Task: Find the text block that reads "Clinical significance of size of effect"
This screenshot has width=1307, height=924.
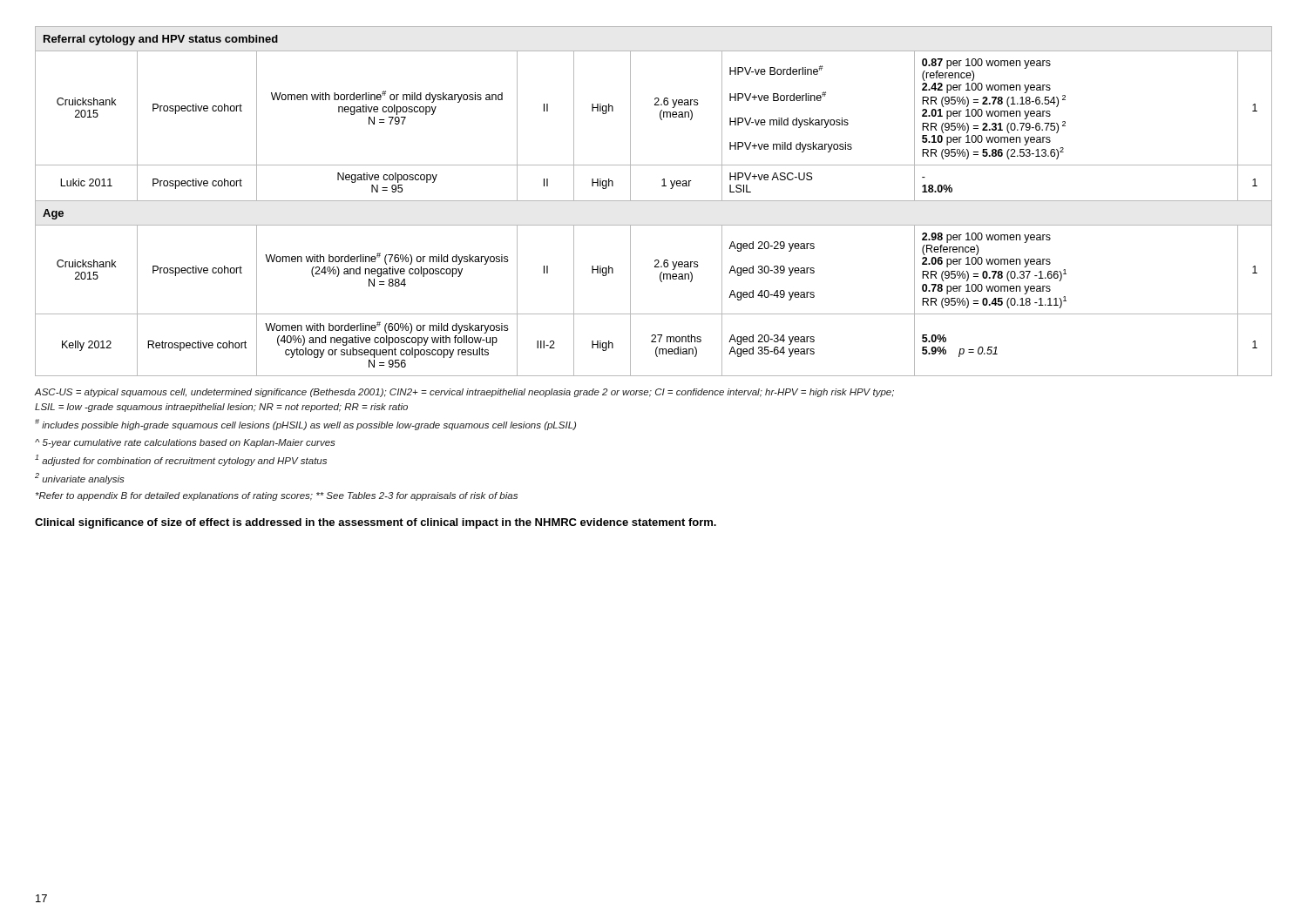Action: click(376, 522)
